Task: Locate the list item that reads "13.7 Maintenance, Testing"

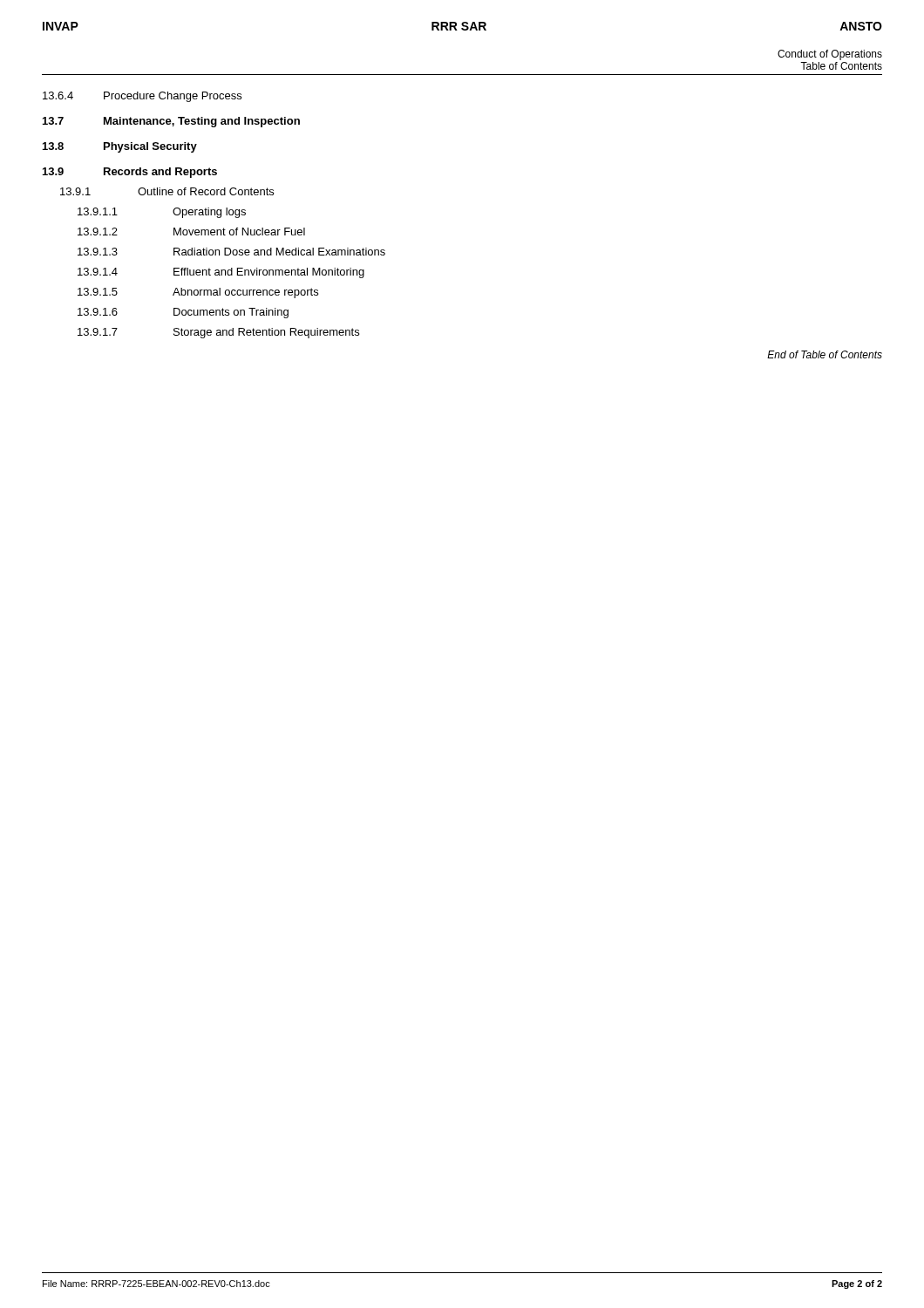Action: (171, 121)
